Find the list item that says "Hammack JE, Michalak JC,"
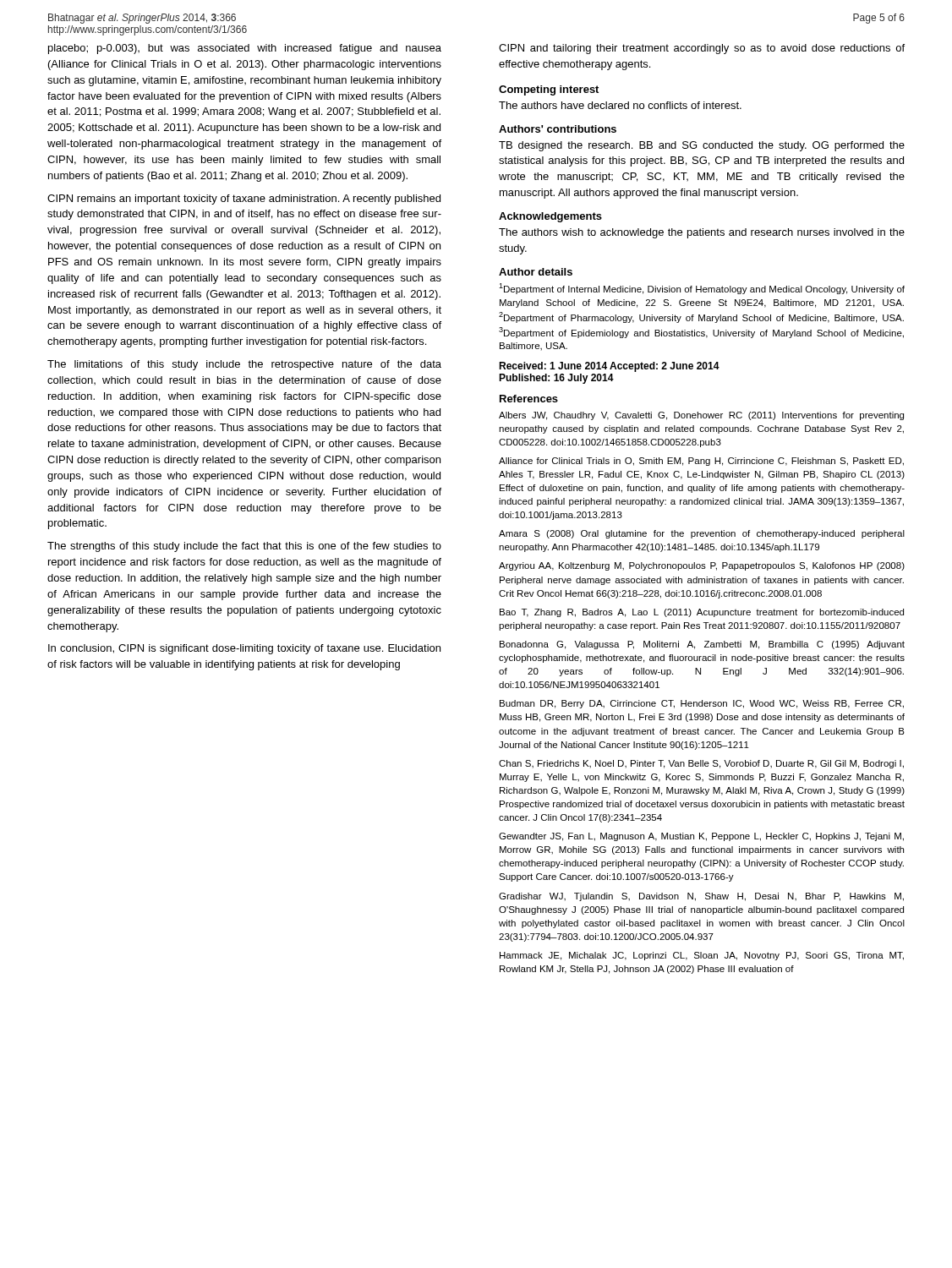Image resolution: width=952 pixels, height=1268 pixels. pyautogui.click(x=702, y=962)
